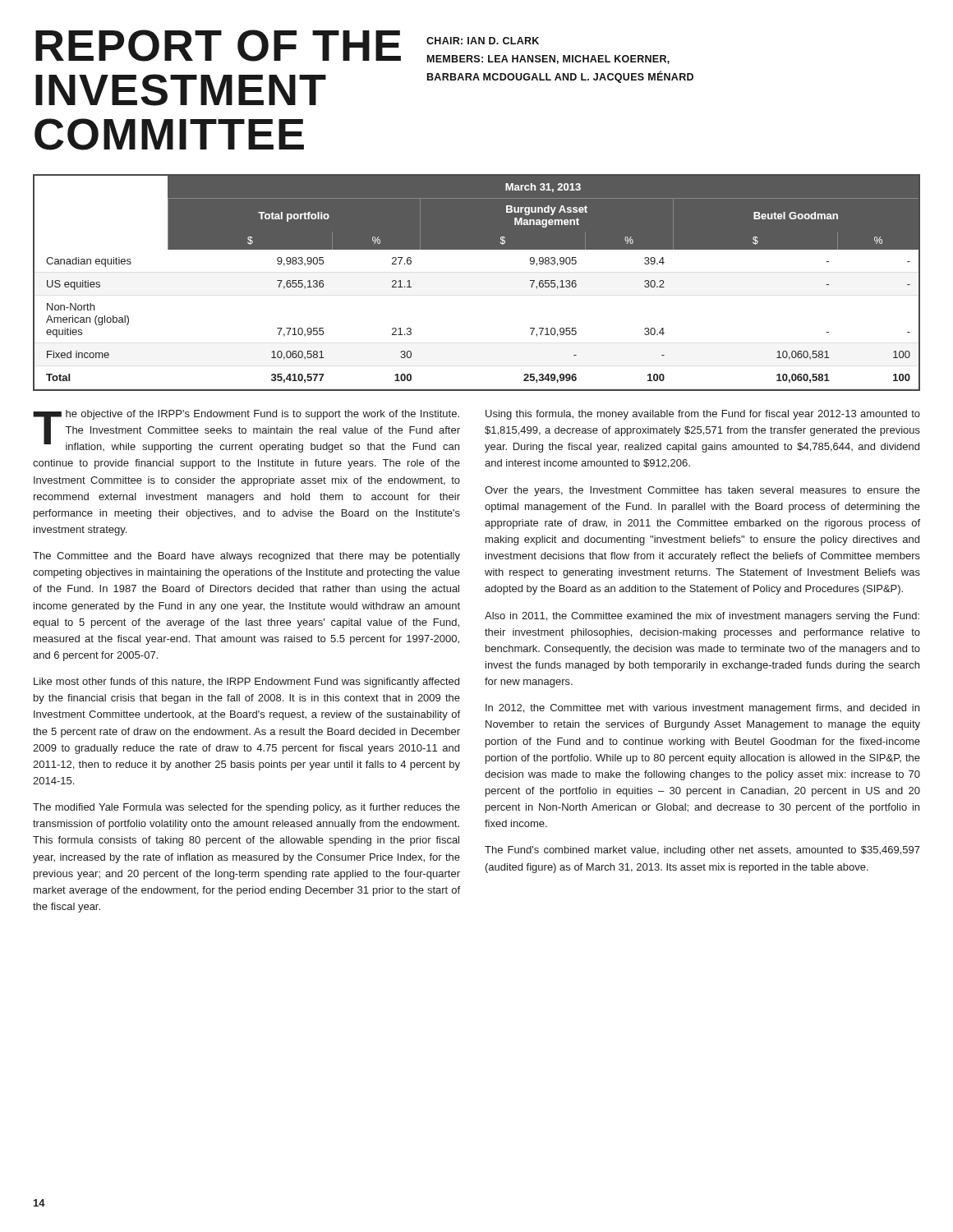
Task: Locate the block of text that opens with "The modified Yale Formula was selected for the"
Action: [x=246, y=857]
